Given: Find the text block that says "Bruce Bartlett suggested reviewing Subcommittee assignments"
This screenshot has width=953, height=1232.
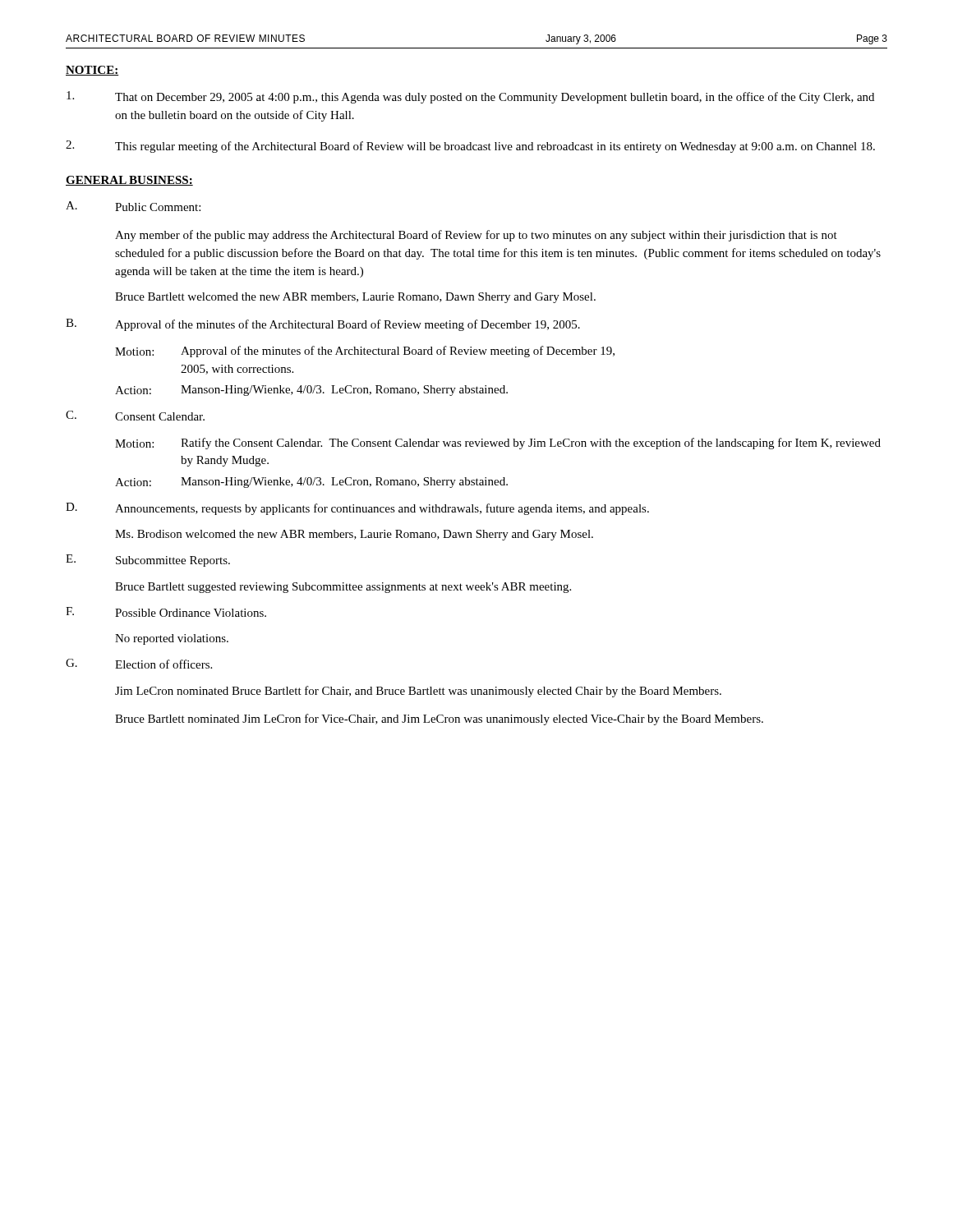Looking at the screenshot, I should click(344, 586).
